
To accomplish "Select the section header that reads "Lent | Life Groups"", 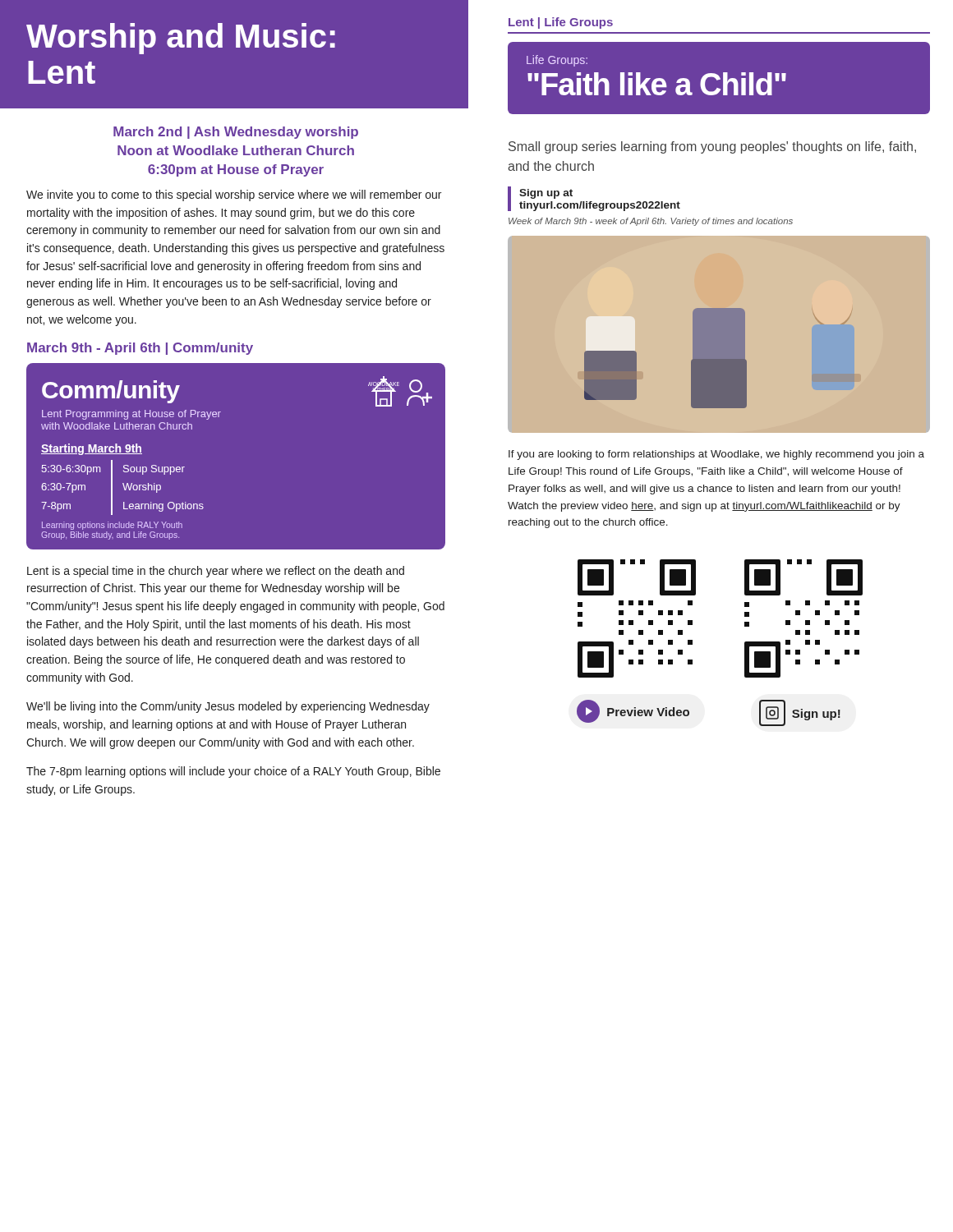I will [x=560, y=22].
